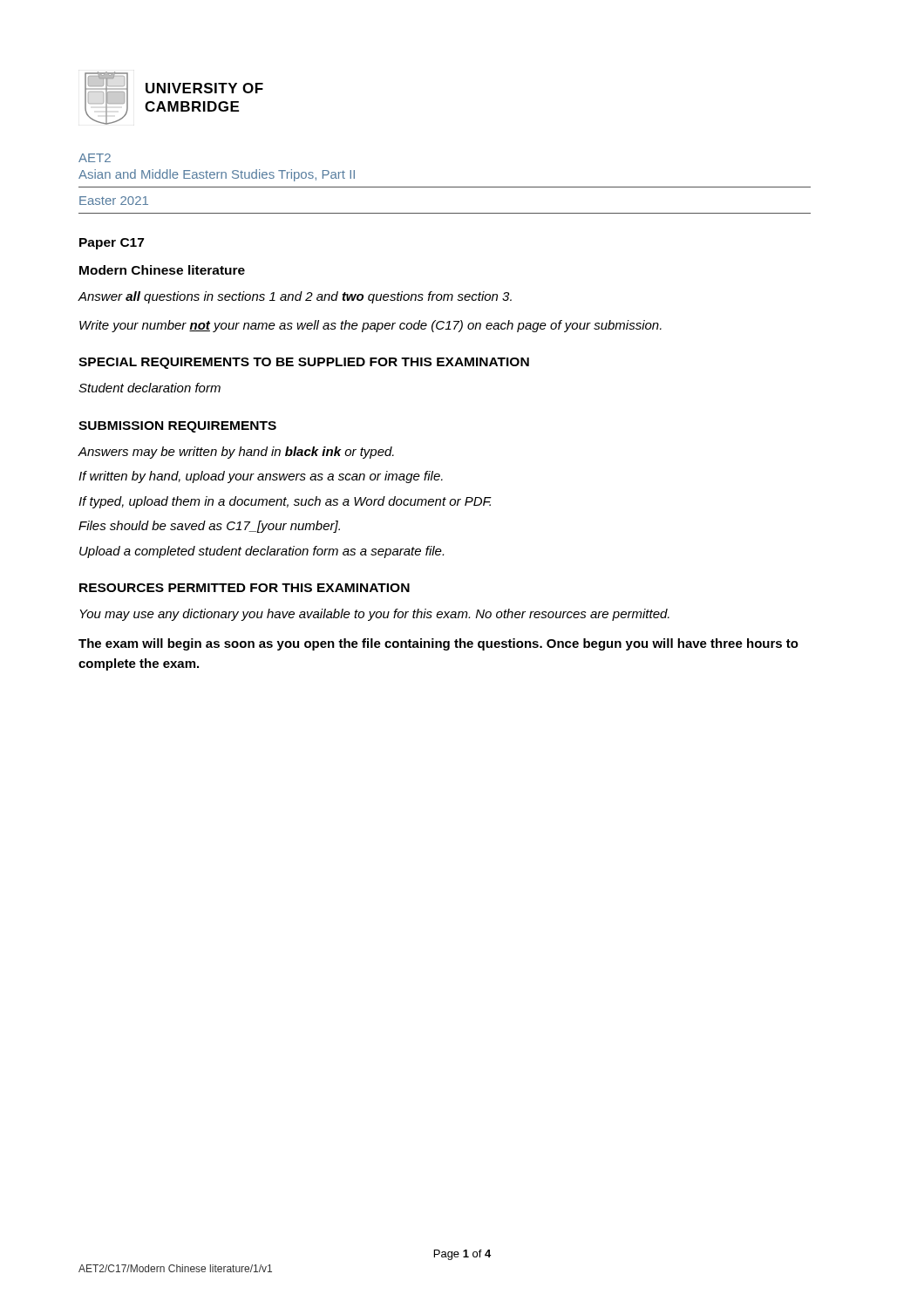
Task: Click the passage that begins "The exam will begin as"
Action: point(438,653)
